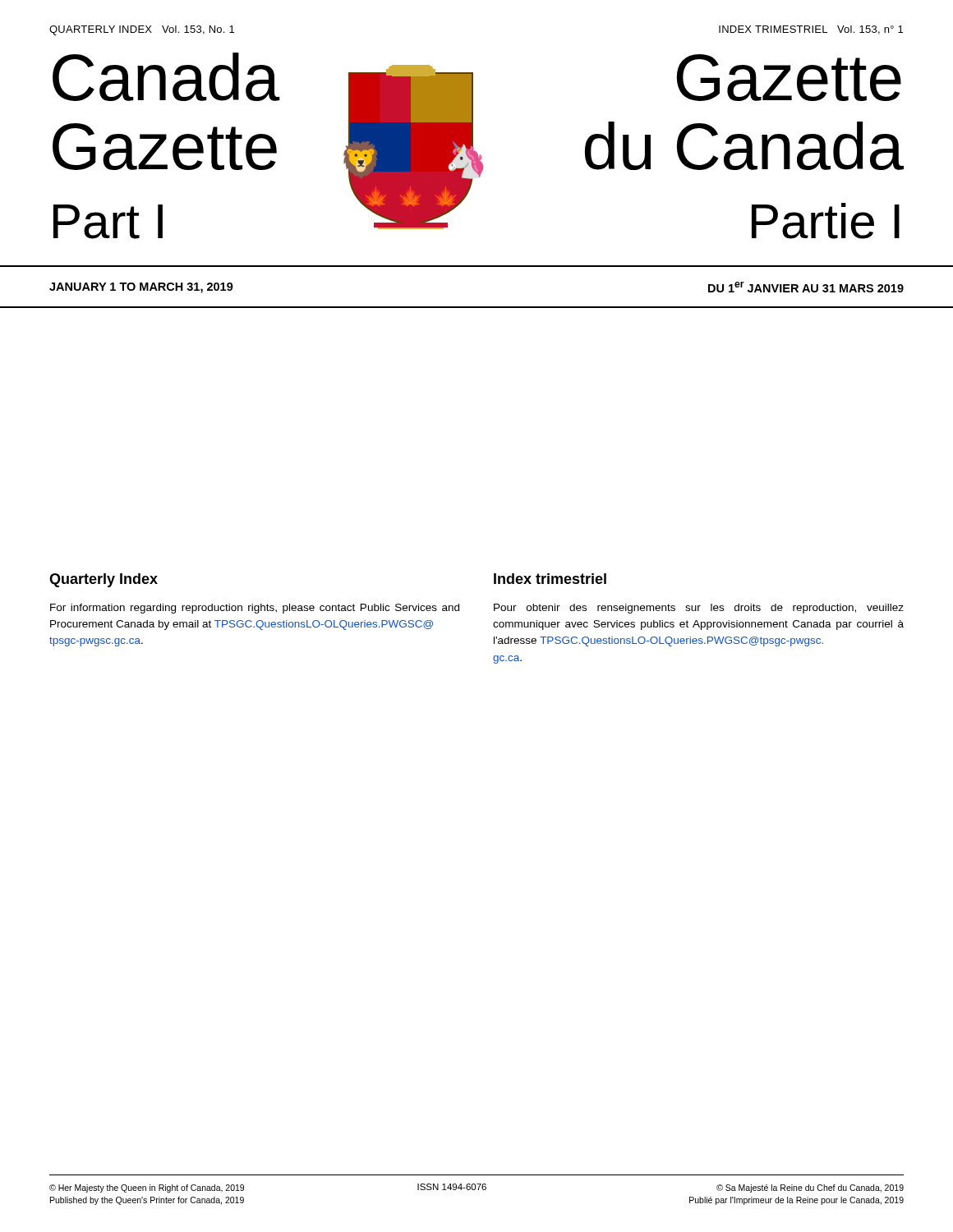Image resolution: width=953 pixels, height=1232 pixels.
Task: Click on the block starting "For information regarding reproduction rights, please"
Action: 255,624
